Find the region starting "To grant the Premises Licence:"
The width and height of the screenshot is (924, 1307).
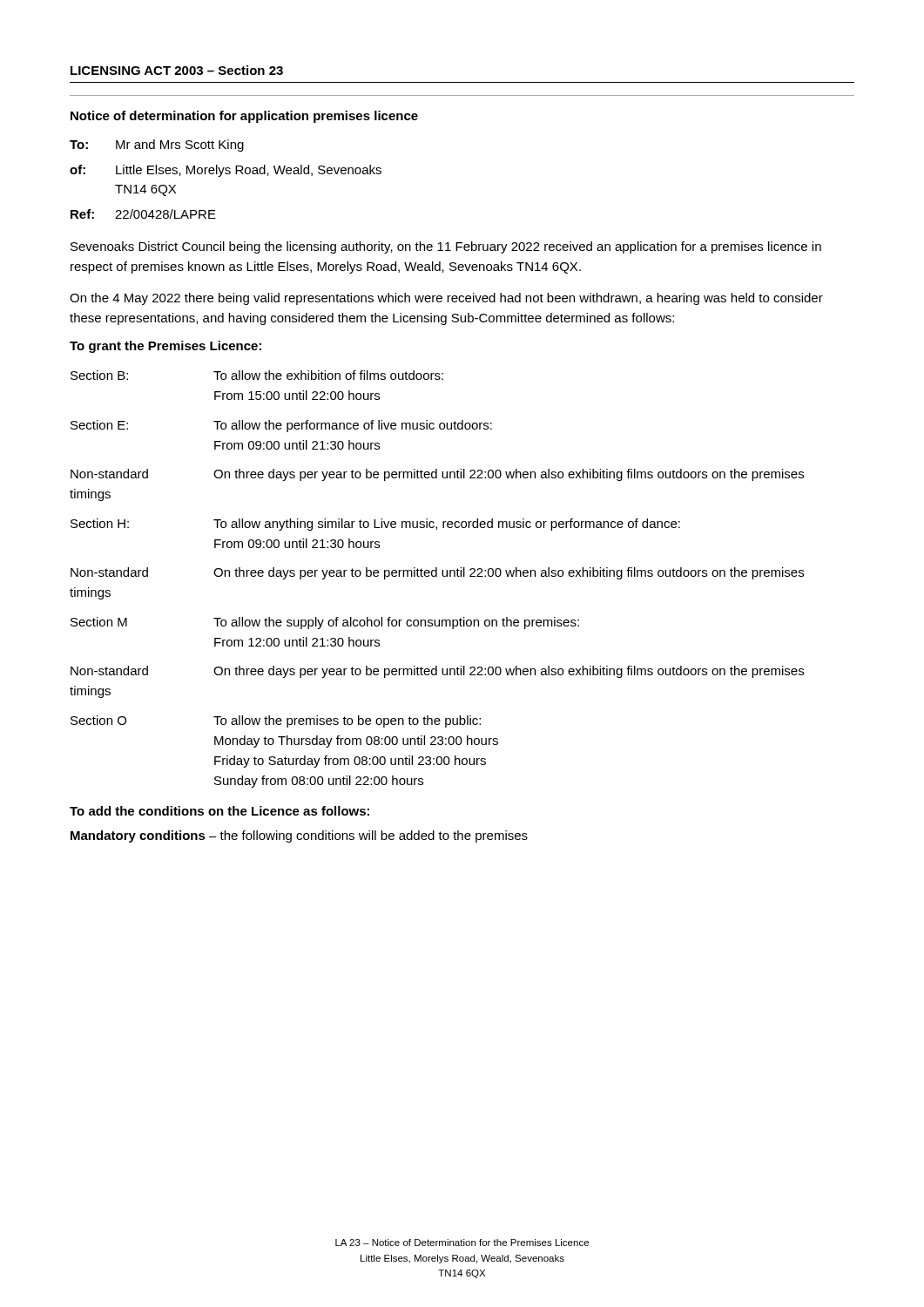pyautogui.click(x=166, y=346)
